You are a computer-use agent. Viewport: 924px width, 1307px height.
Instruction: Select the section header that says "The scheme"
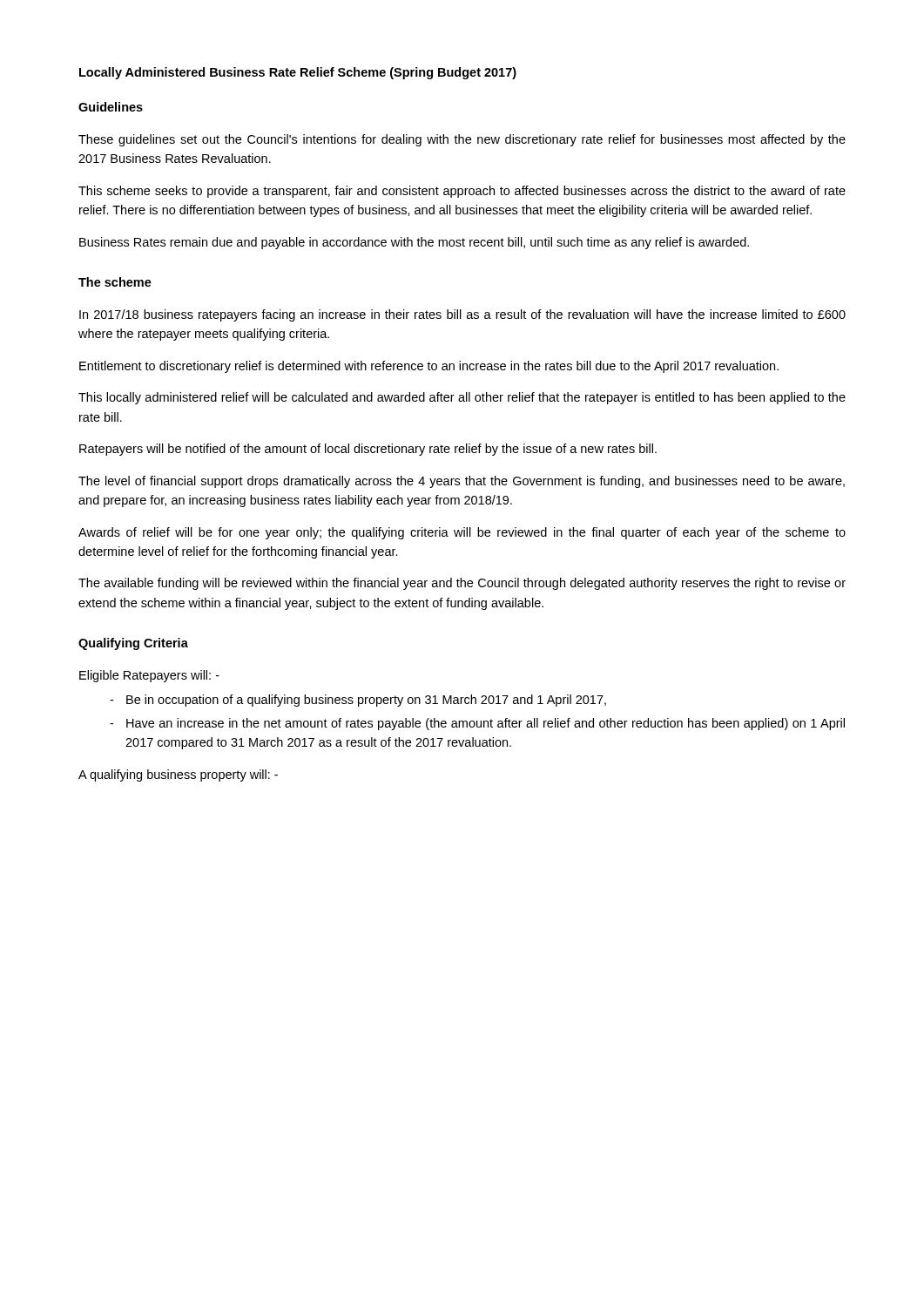[115, 283]
